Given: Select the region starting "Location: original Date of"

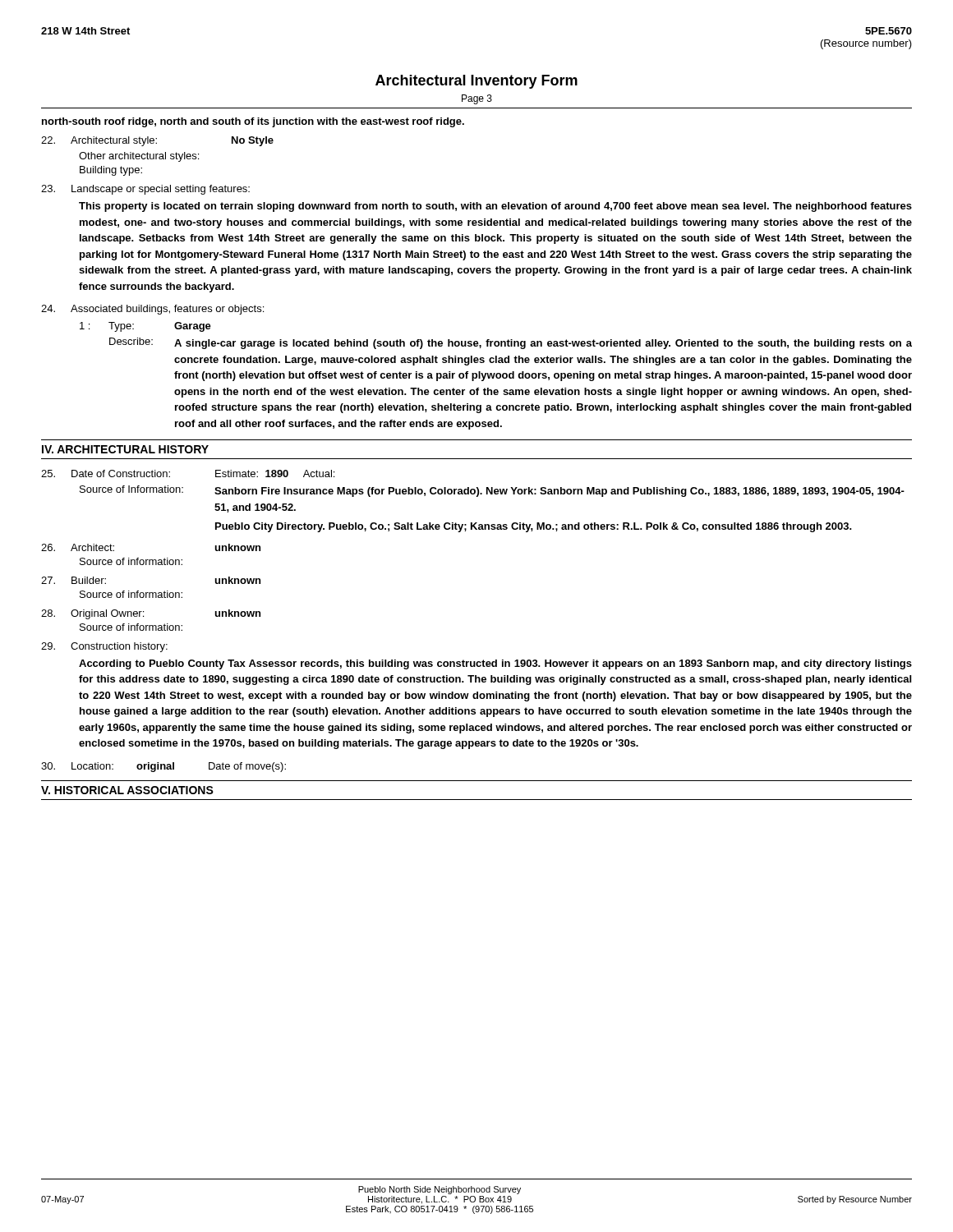Looking at the screenshot, I should pyautogui.click(x=164, y=765).
